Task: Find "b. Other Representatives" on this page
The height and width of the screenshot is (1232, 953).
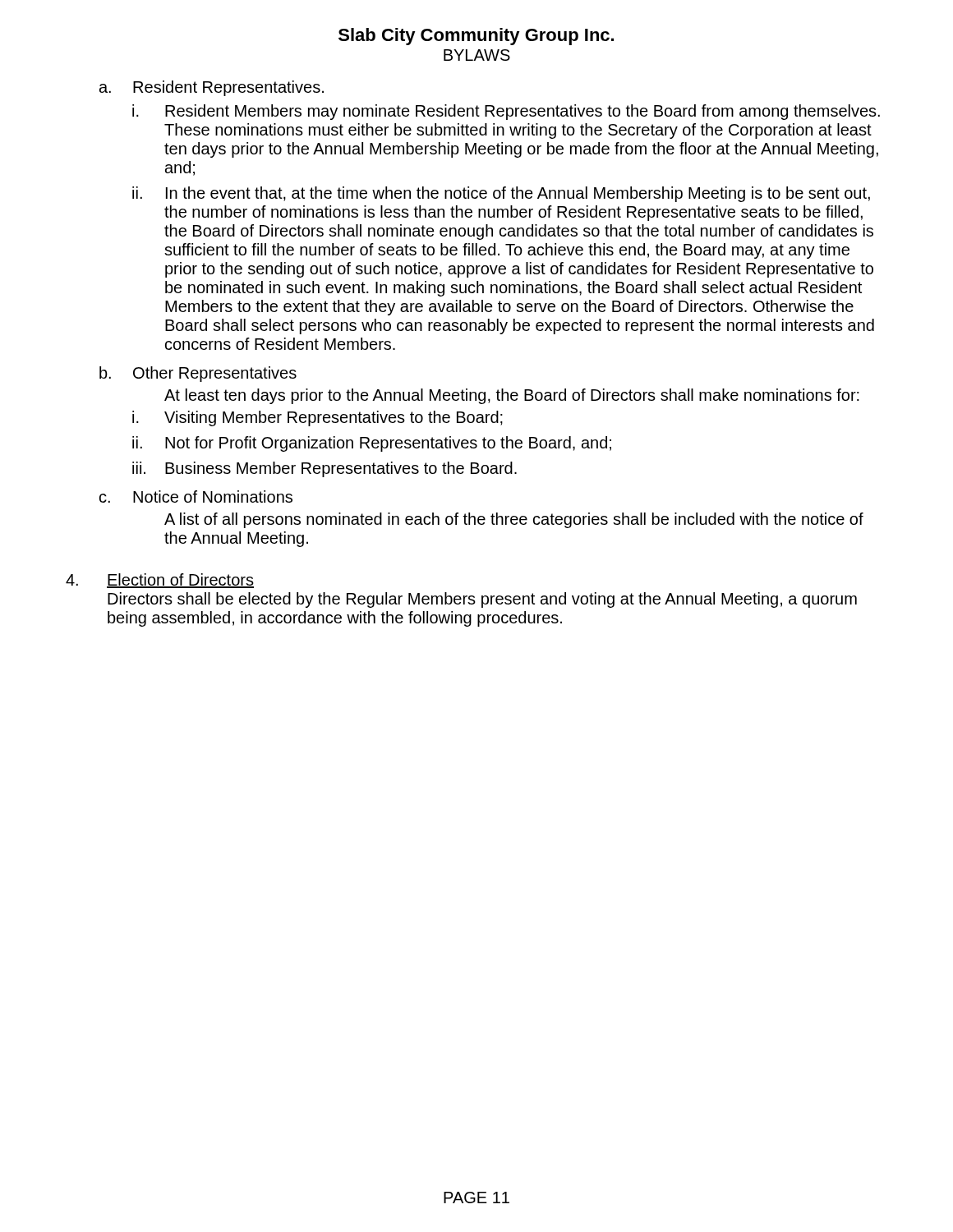Action: pyautogui.click(x=198, y=373)
